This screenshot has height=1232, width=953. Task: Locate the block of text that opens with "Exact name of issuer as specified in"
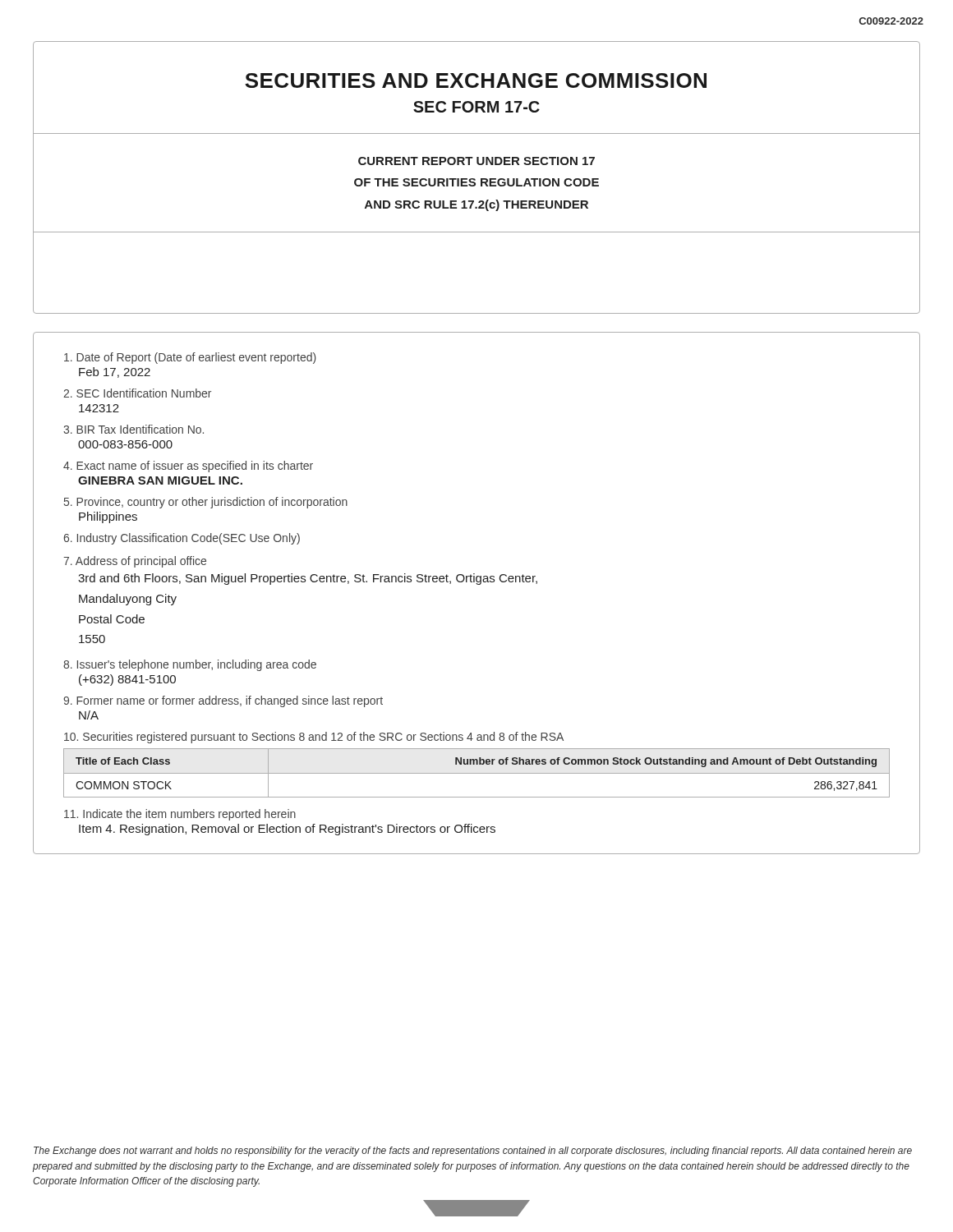[188, 467]
